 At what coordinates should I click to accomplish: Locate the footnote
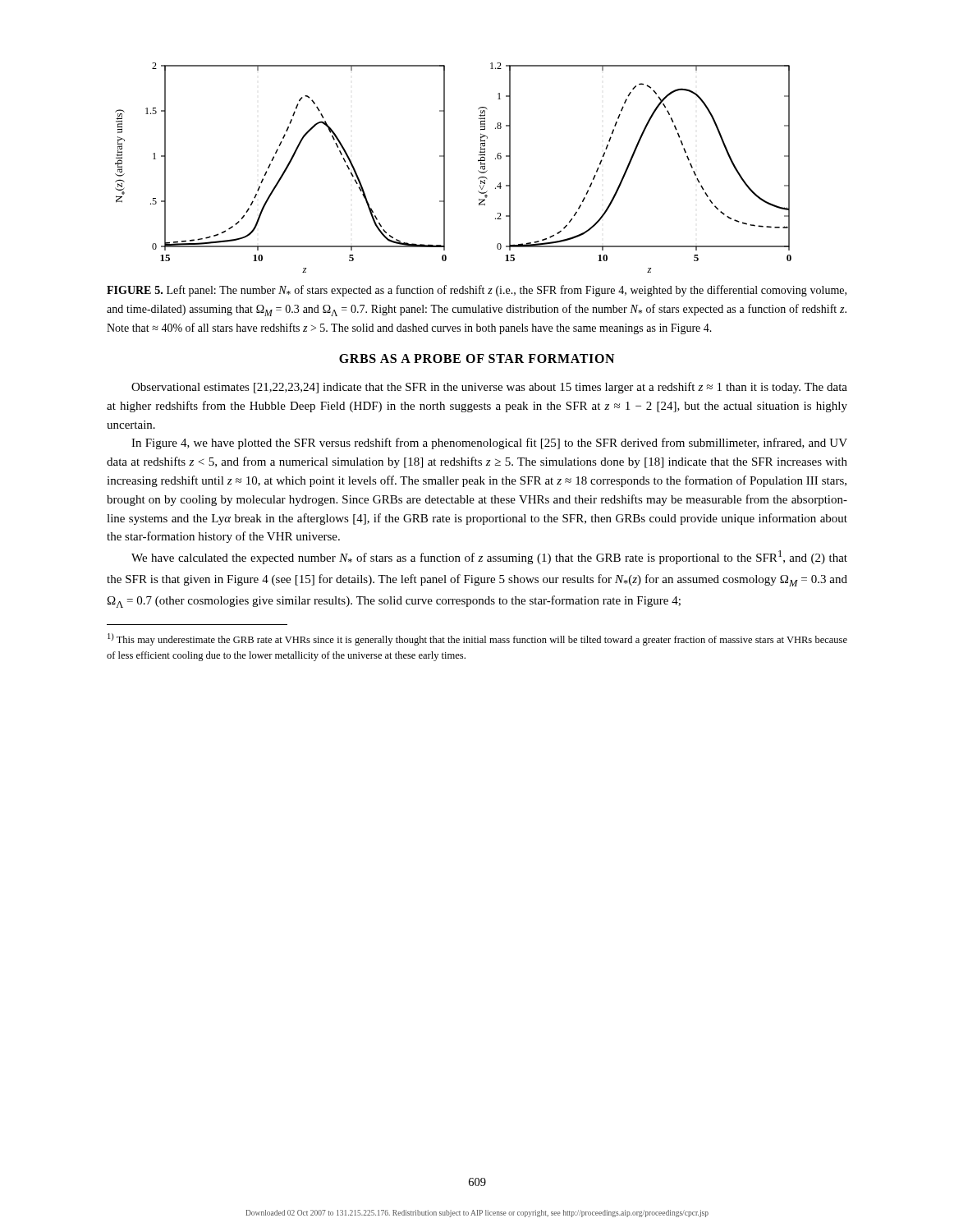point(477,646)
